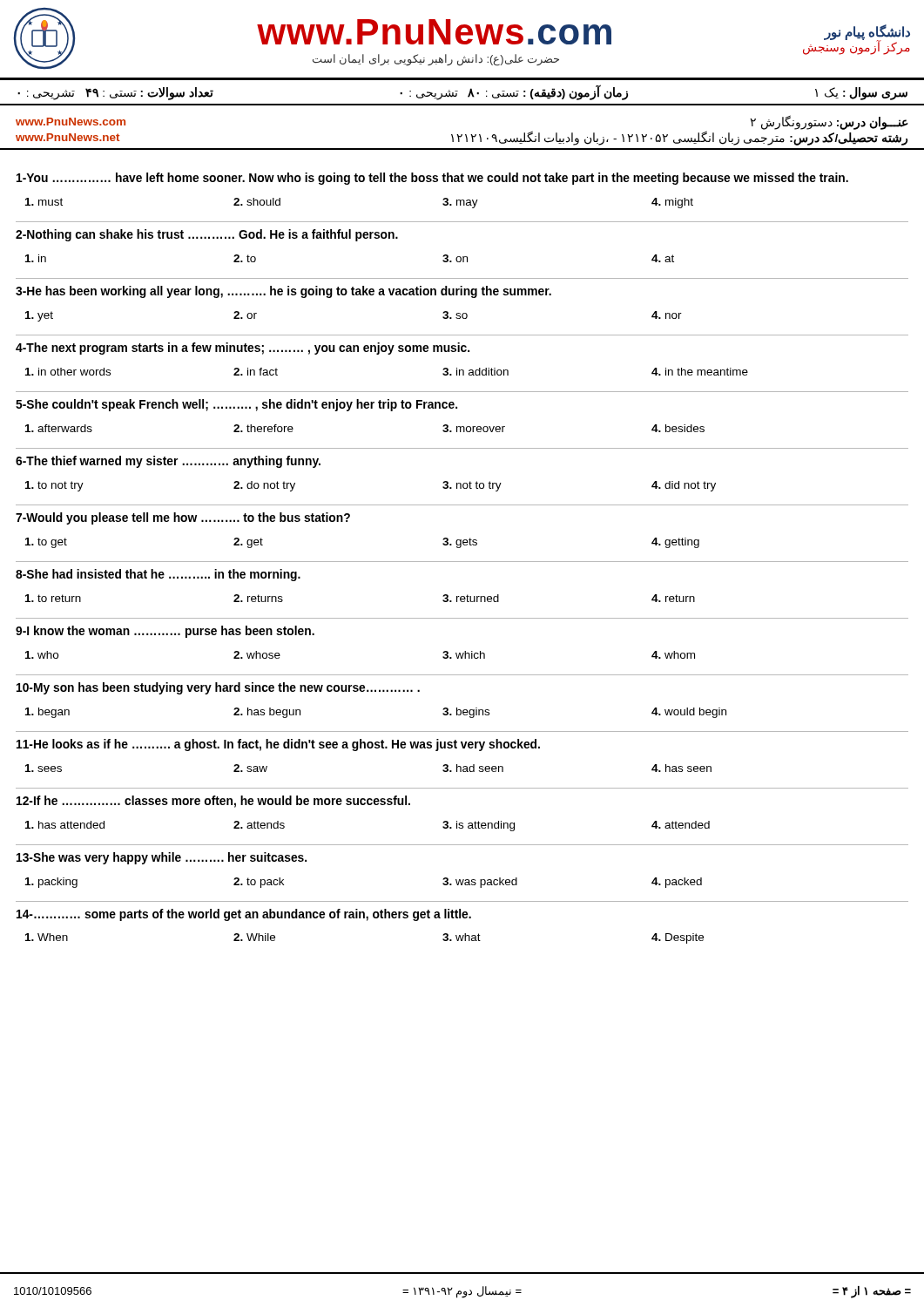Viewport: 924px width, 1307px height.
Task: Select the text block containing "عنـــوان درس: دستورونگارش ۲ www.PnuNews.com رشته تحصیلی/کد"
Action: click(x=462, y=130)
